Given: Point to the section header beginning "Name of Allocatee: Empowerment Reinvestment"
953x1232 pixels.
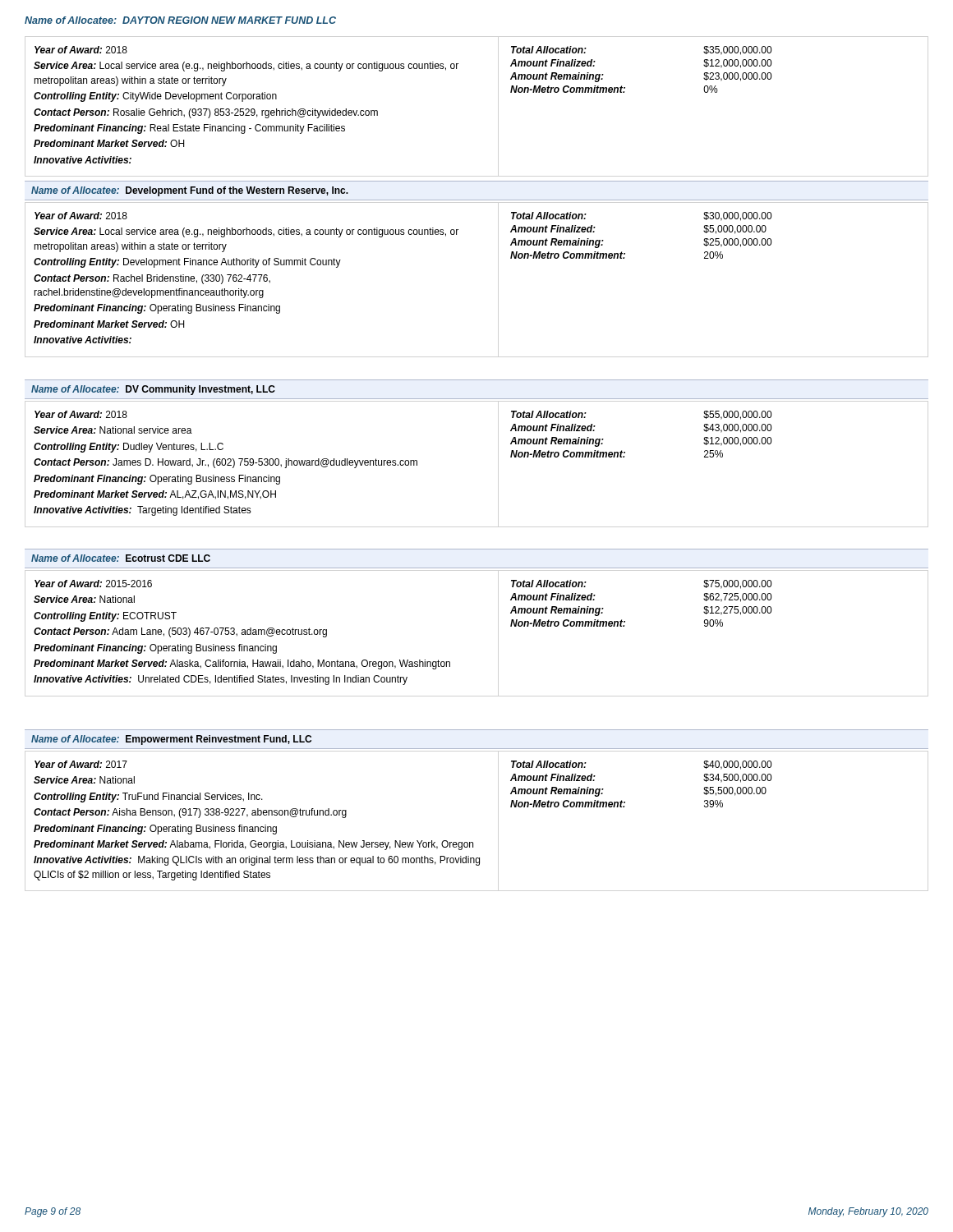Looking at the screenshot, I should [x=172, y=739].
